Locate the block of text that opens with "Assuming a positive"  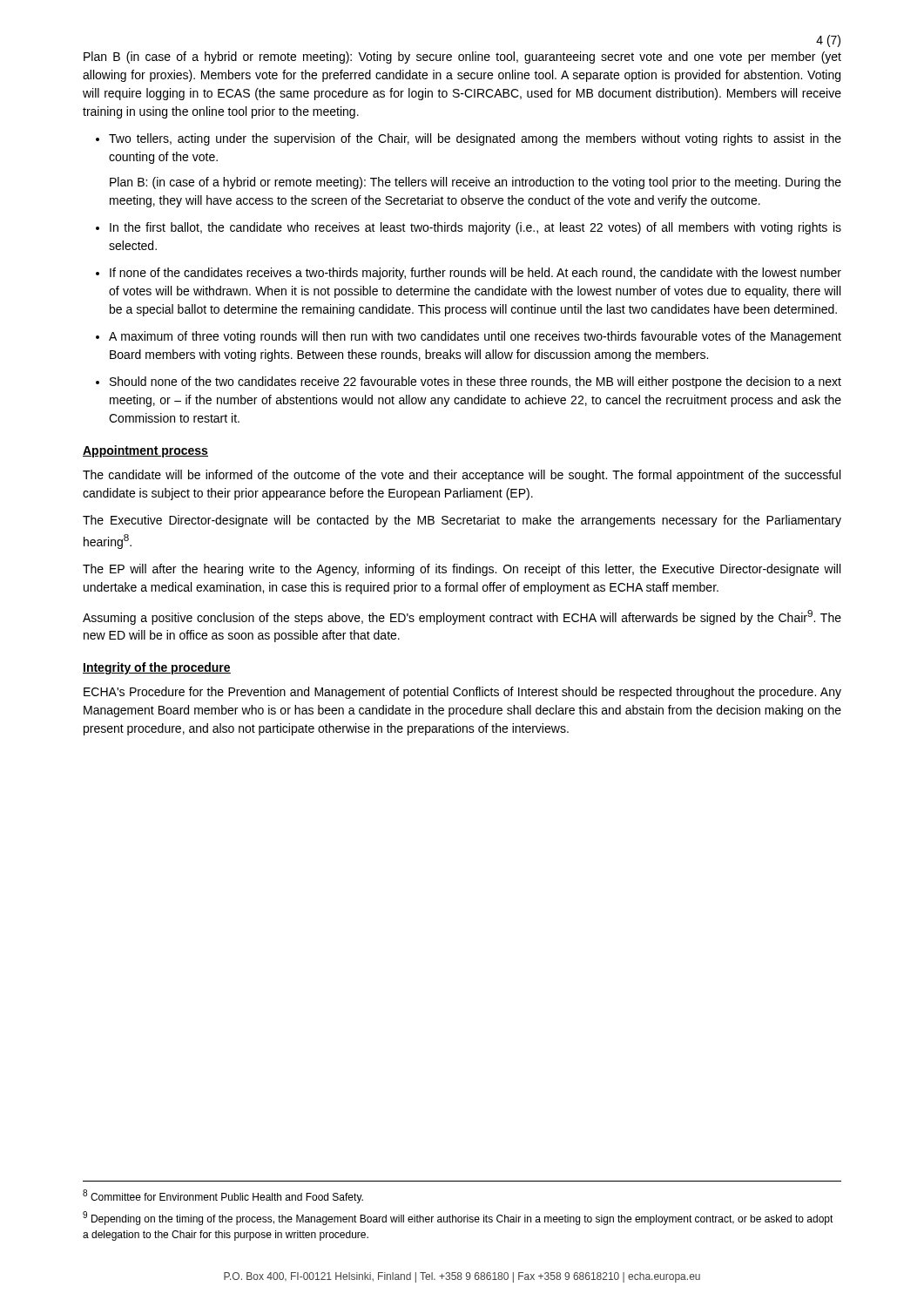[x=462, y=625]
